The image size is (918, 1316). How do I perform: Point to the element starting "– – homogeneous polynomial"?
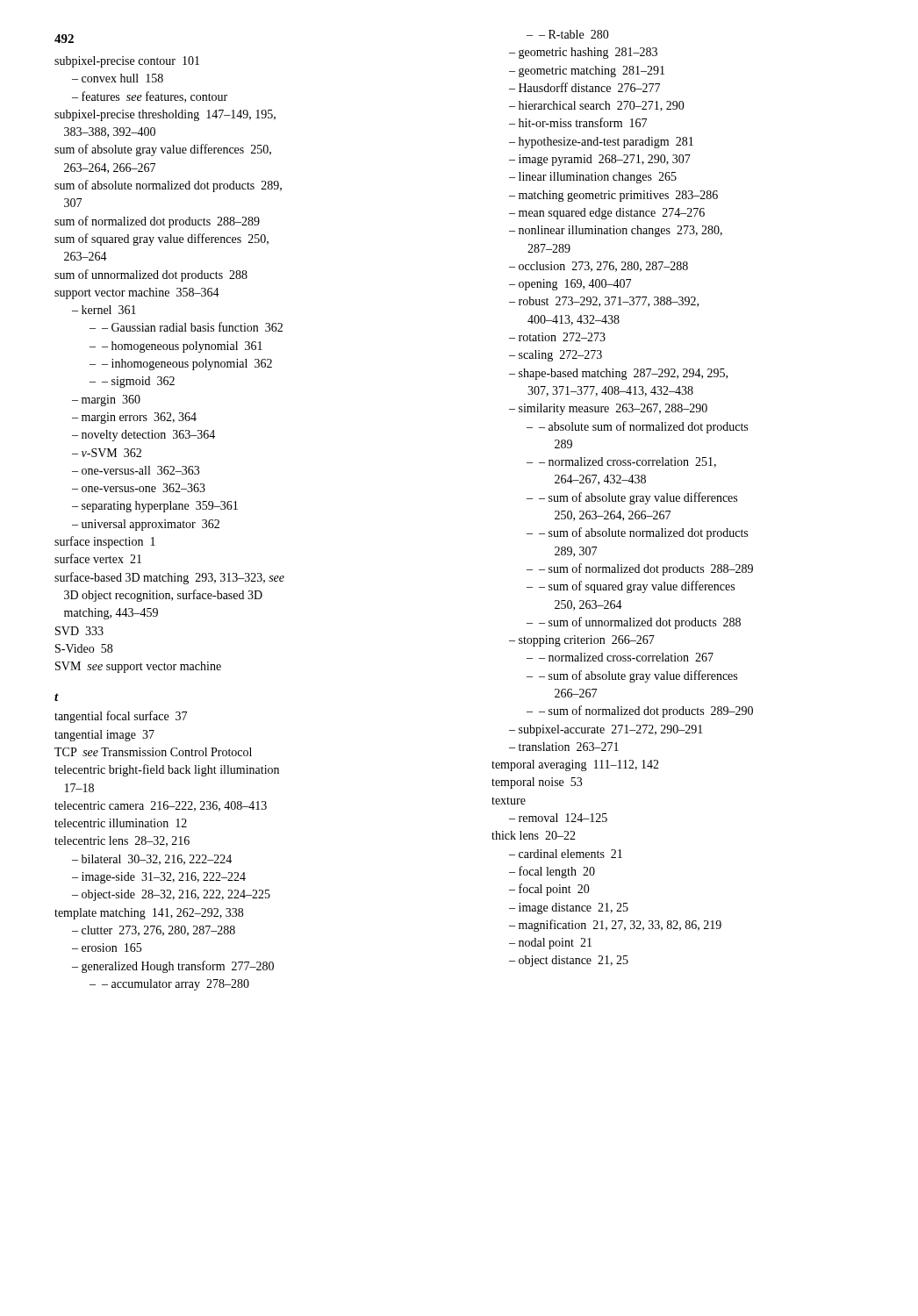point(176,346)
